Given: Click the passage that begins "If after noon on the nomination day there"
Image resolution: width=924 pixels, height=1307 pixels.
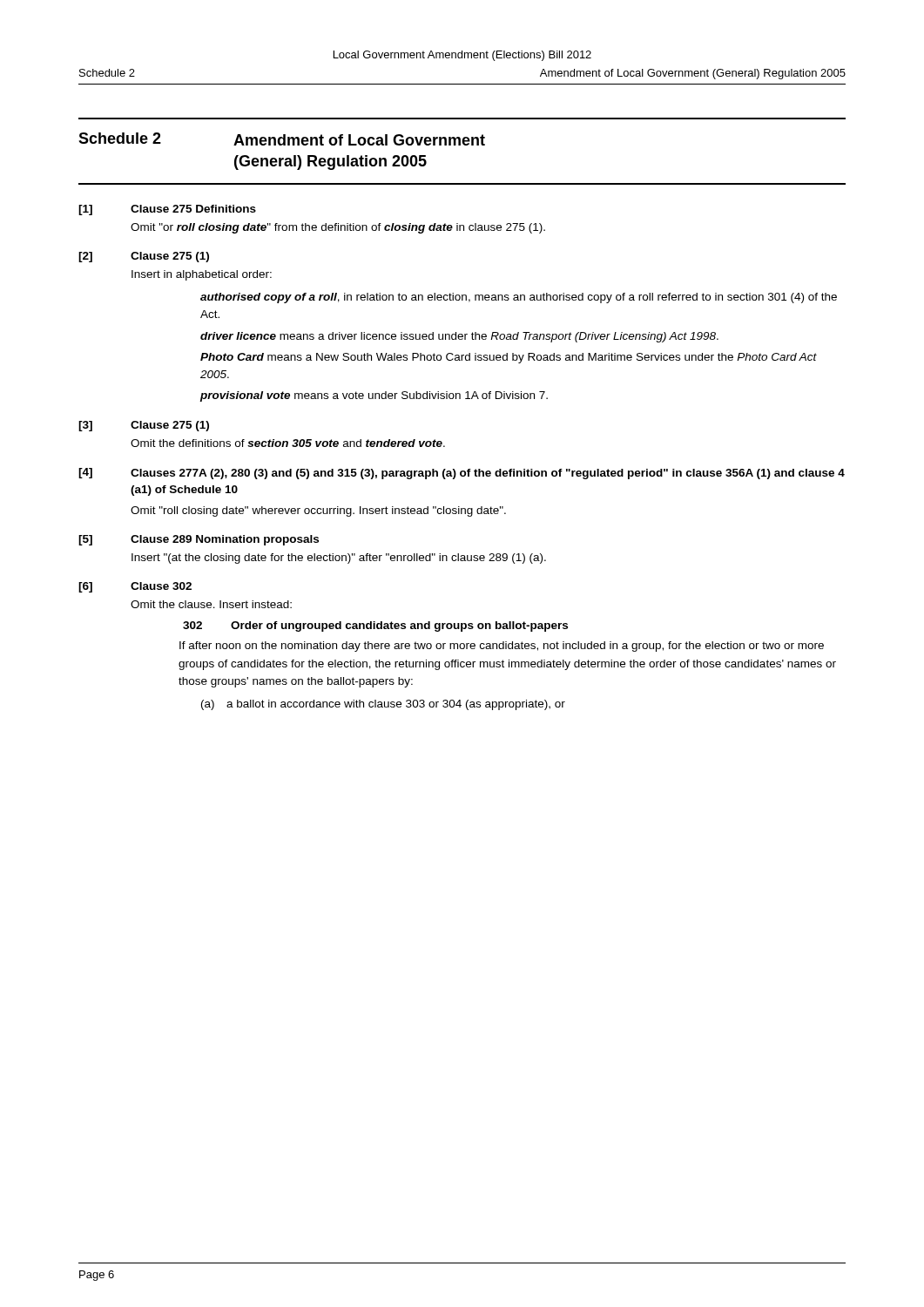Looking at the screenshot, I should 507,663.
